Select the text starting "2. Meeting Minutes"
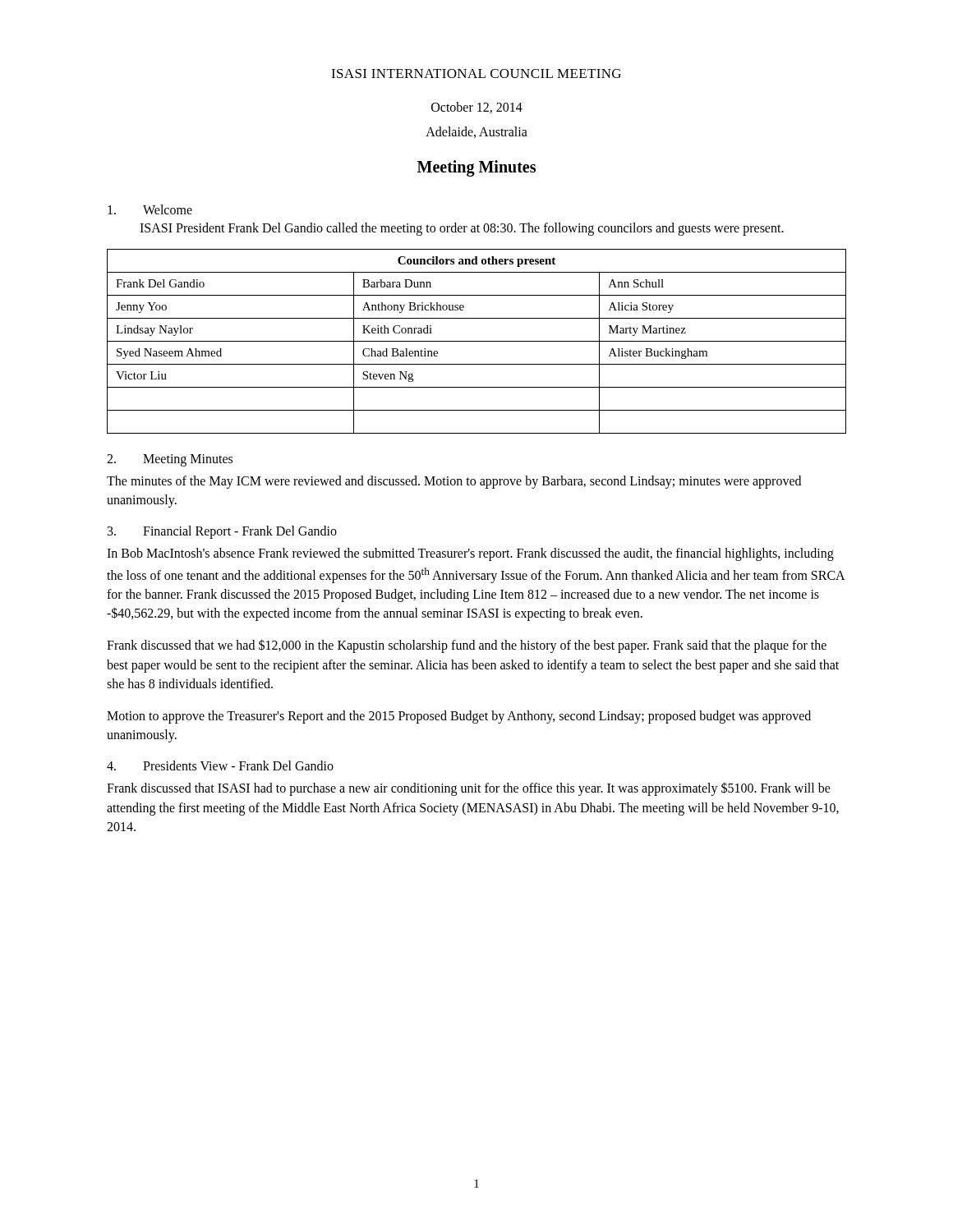953x1232 pixels. (170, 459)
